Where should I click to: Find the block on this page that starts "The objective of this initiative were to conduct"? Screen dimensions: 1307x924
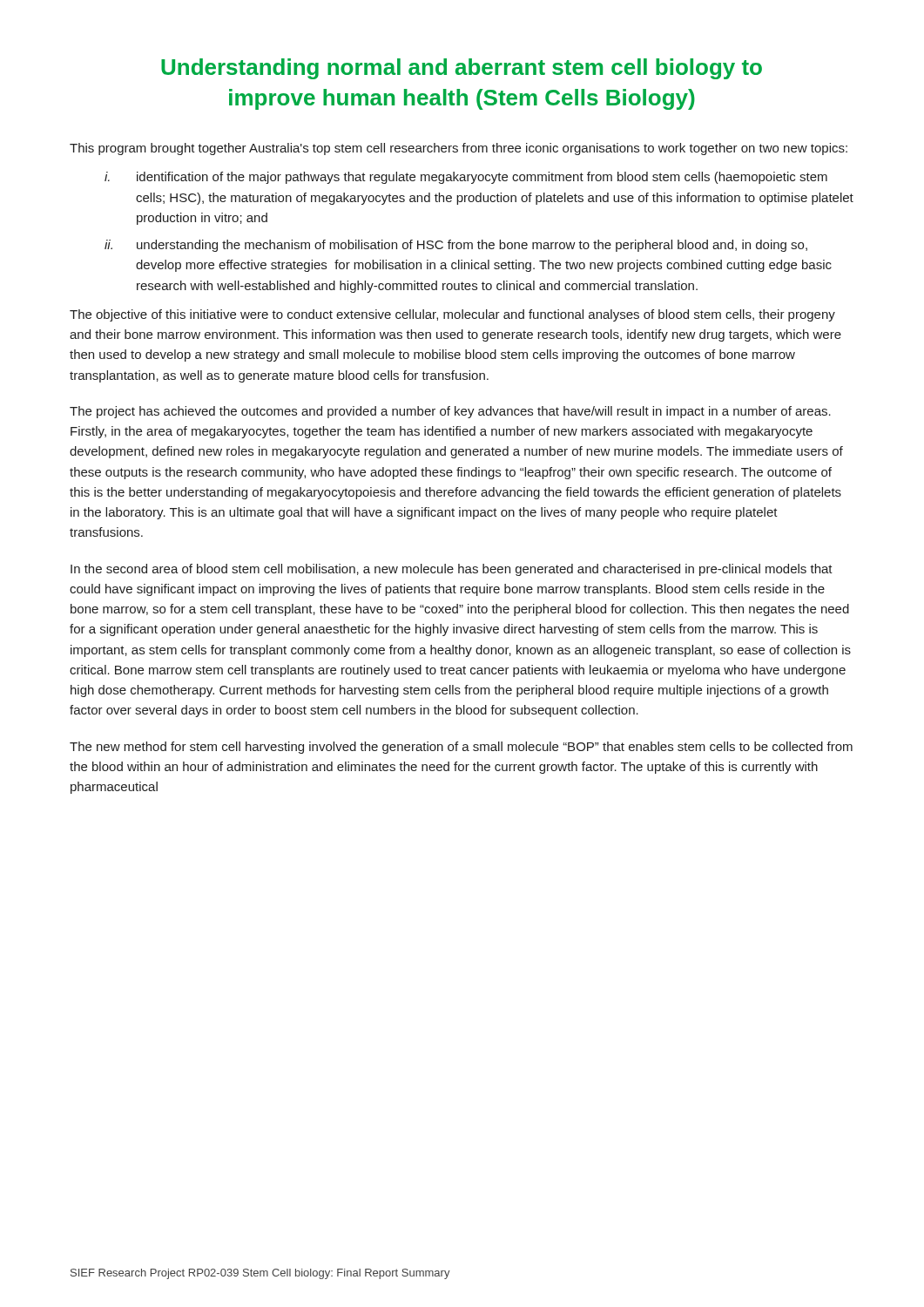tap(455, 344)
